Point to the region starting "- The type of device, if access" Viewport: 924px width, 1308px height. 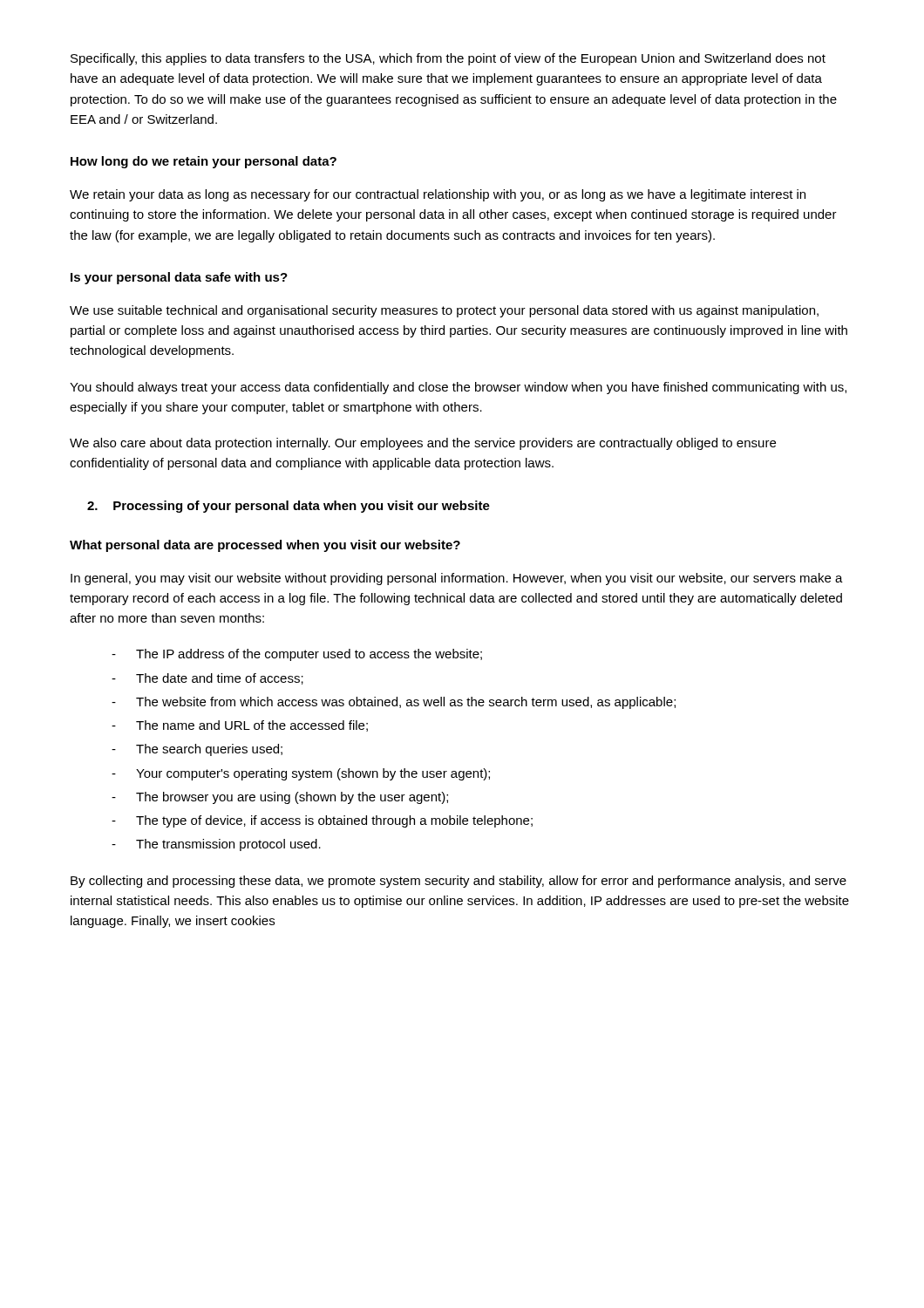click(x=479, y=820)
